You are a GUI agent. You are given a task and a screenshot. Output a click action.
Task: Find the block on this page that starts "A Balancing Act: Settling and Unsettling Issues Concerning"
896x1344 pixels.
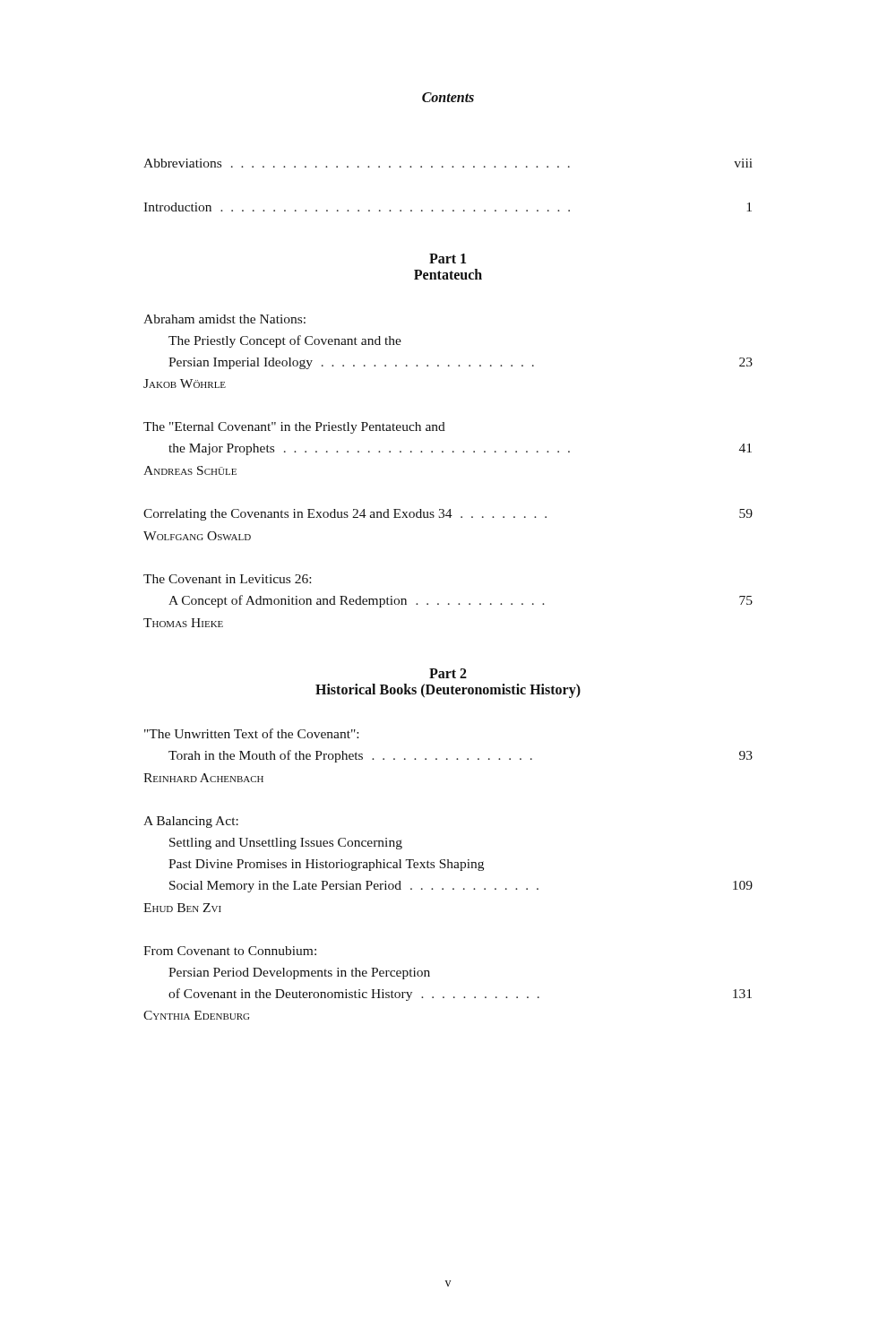tap(448, 864)
